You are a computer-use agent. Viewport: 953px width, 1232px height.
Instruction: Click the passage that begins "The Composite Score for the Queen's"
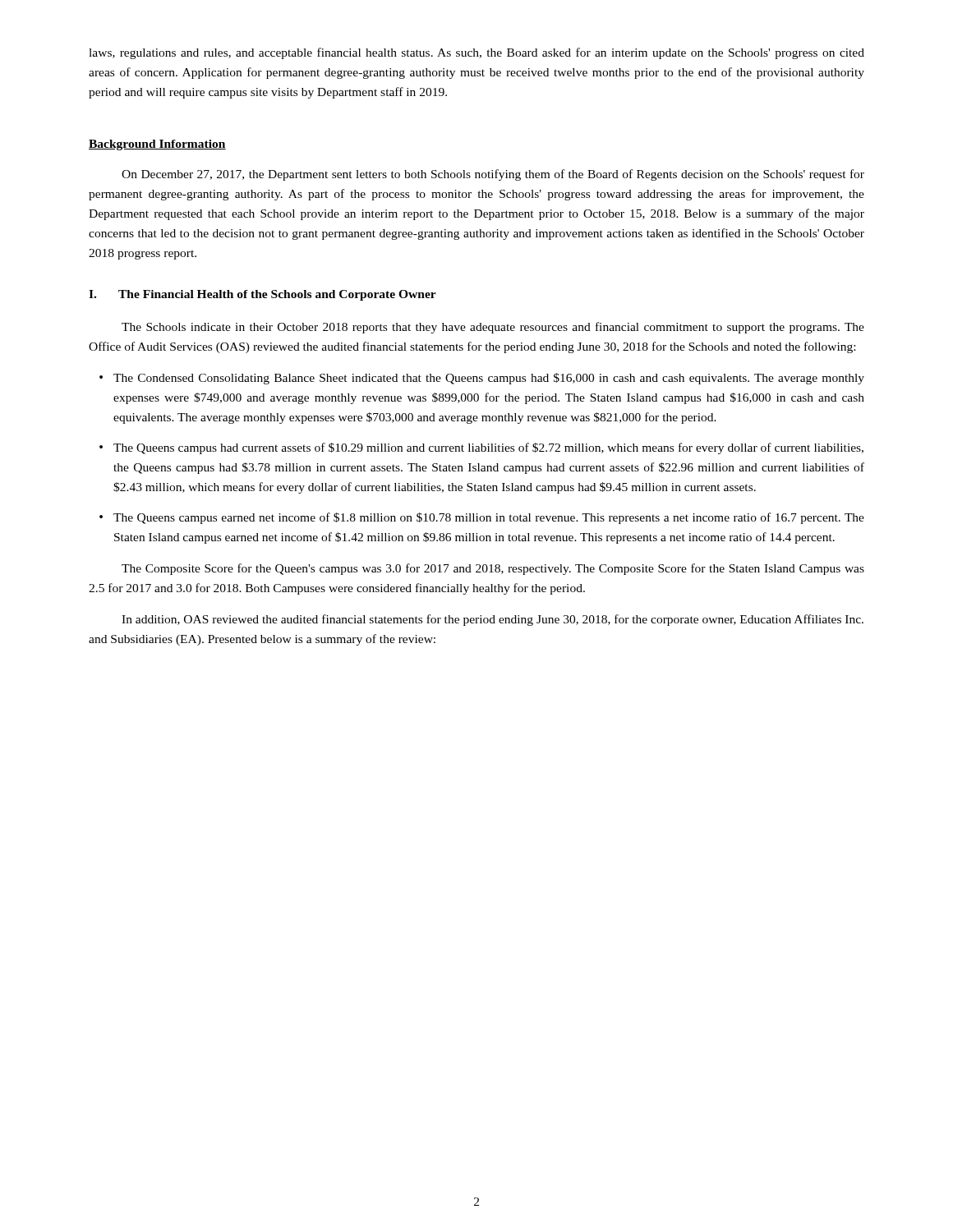click(x=476, y=578)
